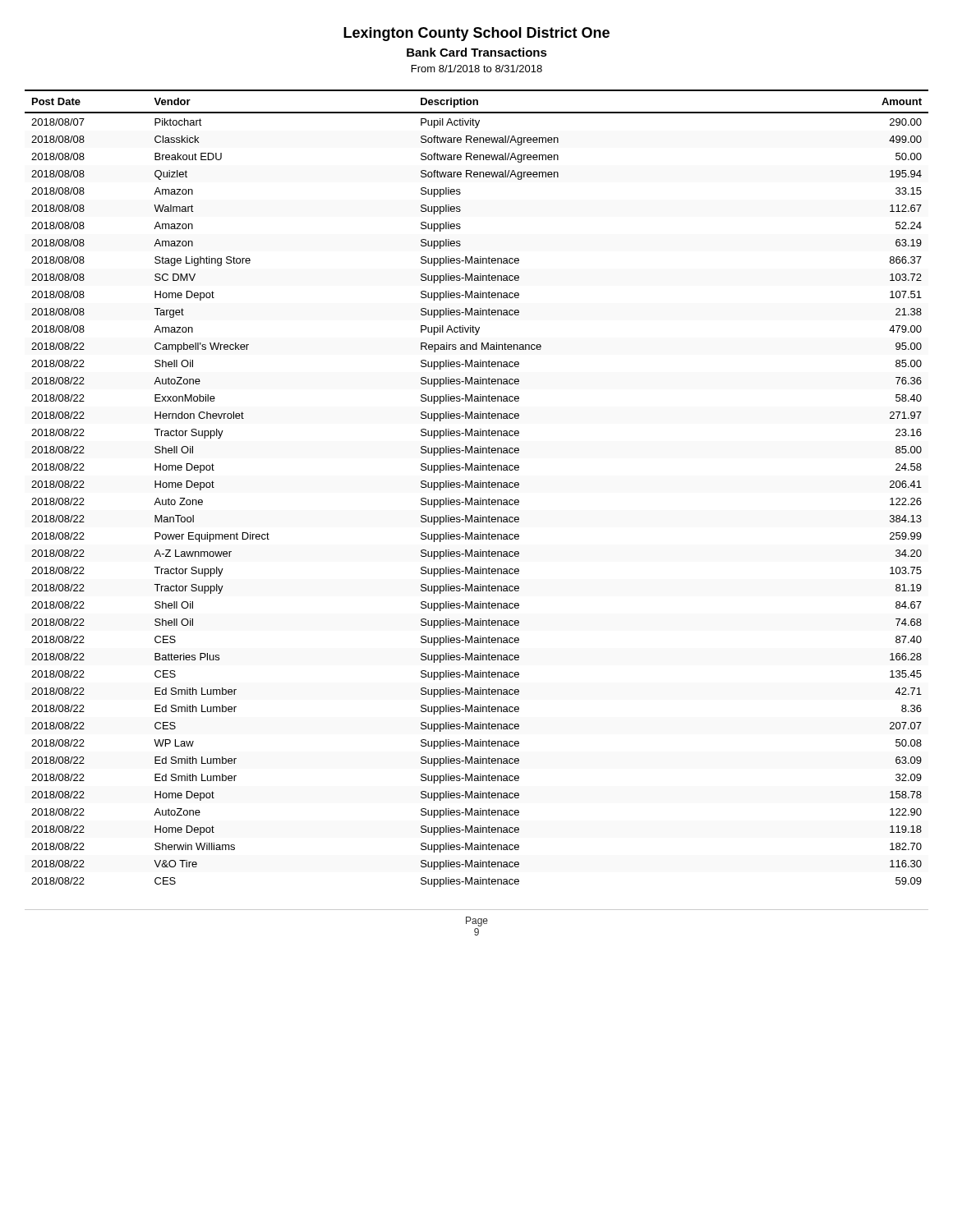
Task: Find the text containing "From 8/1/2018 to 8/31/2018"
Action: (x=476, y=69)
